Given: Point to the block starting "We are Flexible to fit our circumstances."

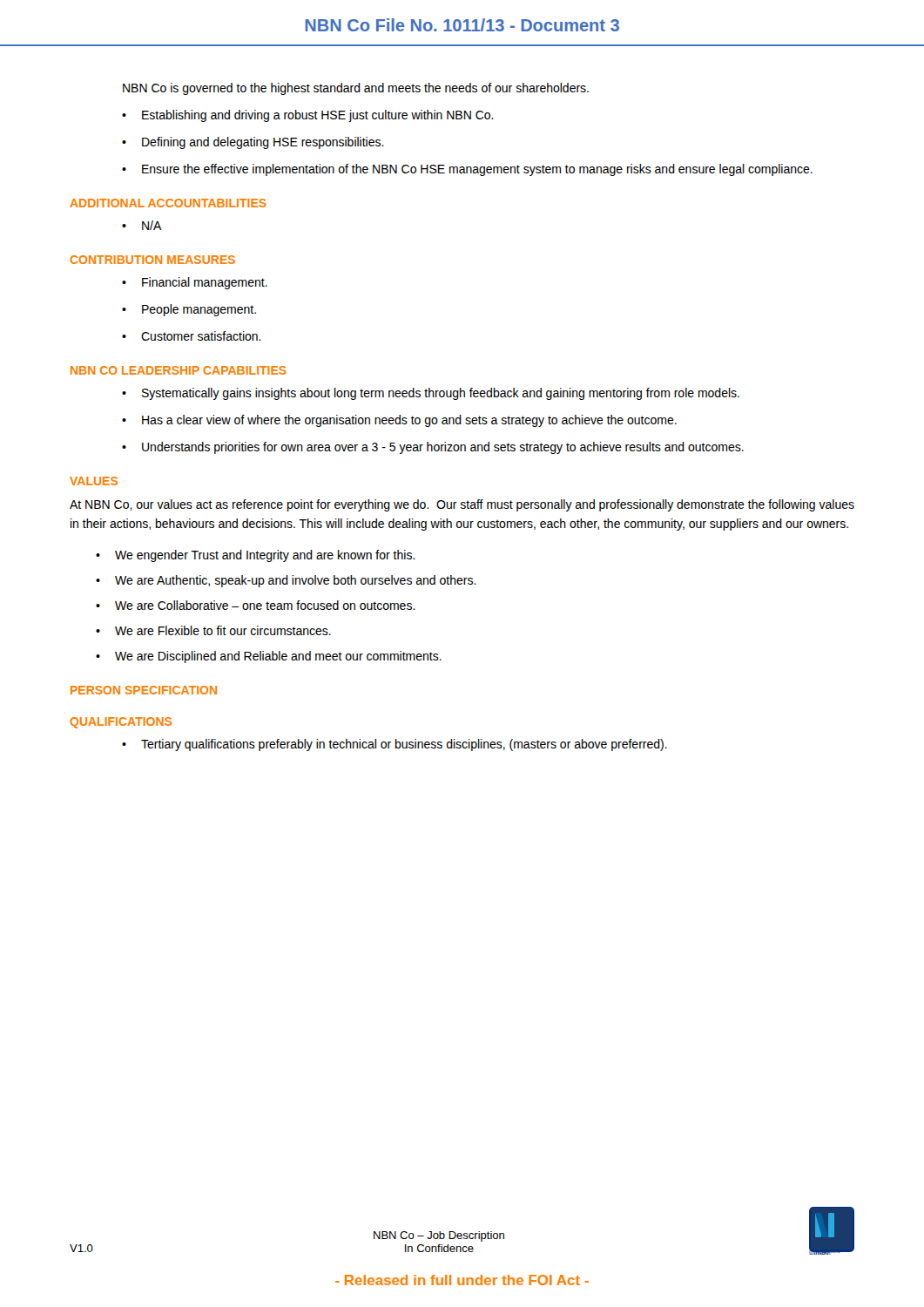Looking at the screenshot, I should coord(223,631).
